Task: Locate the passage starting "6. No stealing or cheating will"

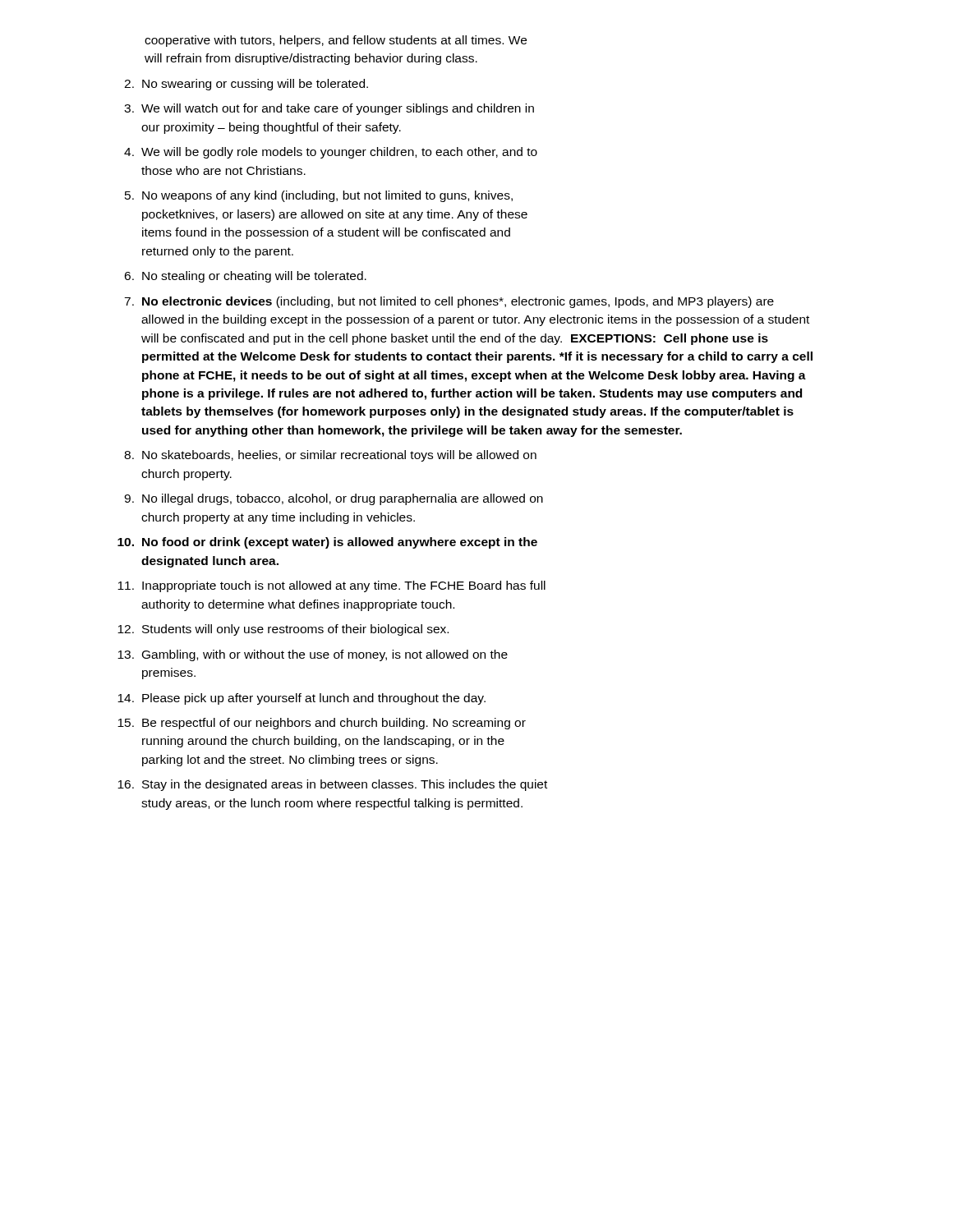Action: click(x=245, y=277)
